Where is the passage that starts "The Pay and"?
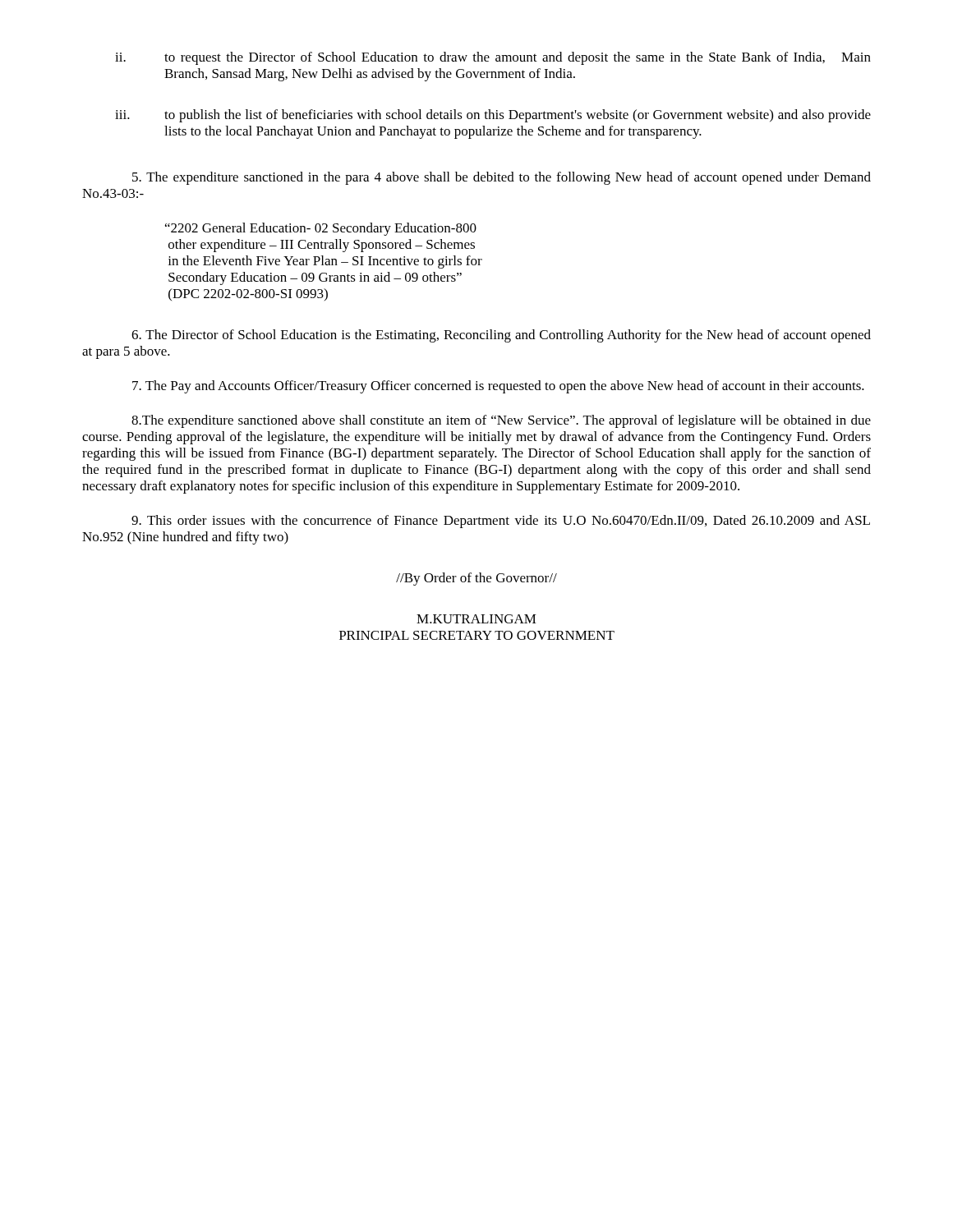953x1232 pixels. point(498,386)
